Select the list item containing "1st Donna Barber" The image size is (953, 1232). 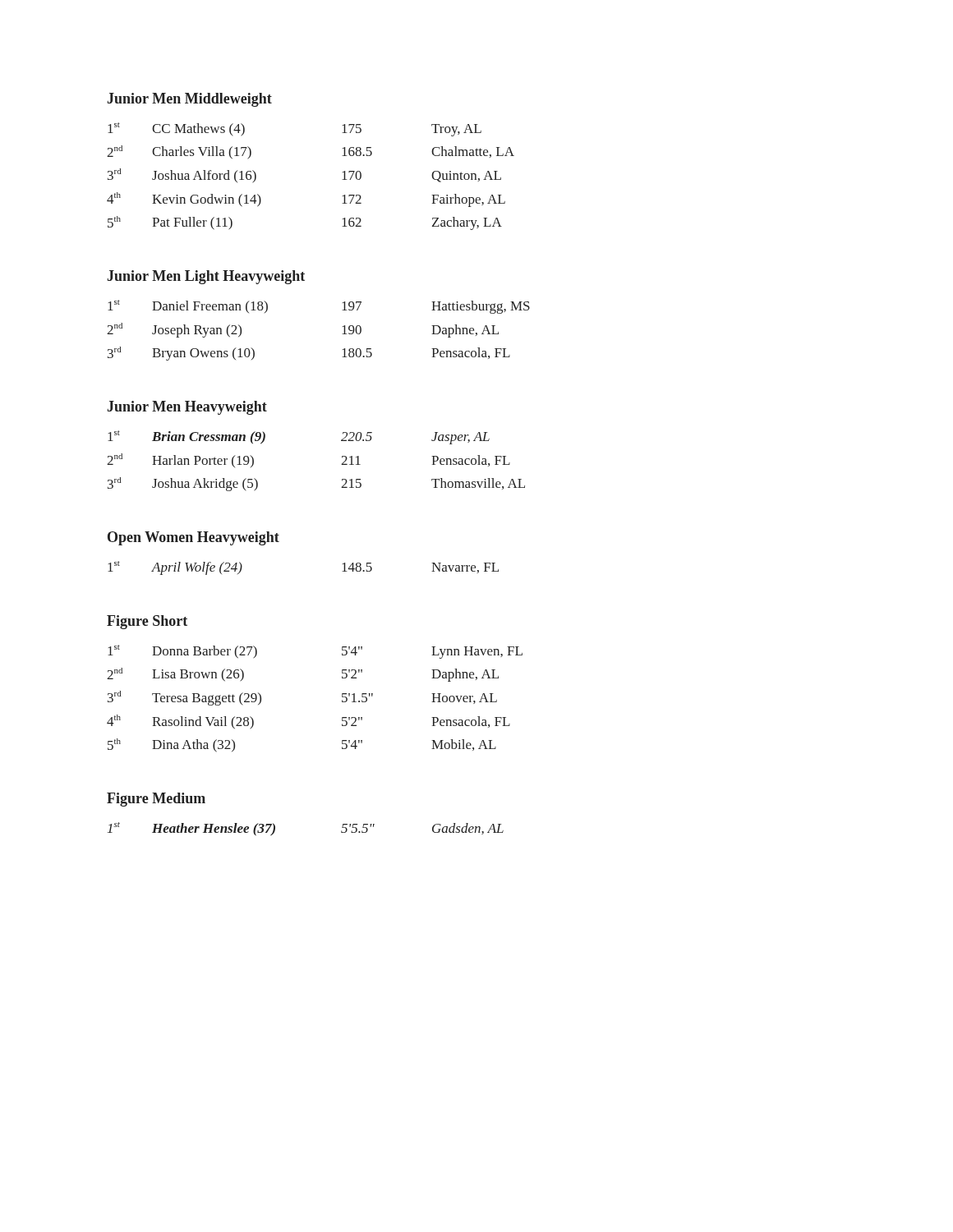tap(205, 652)
